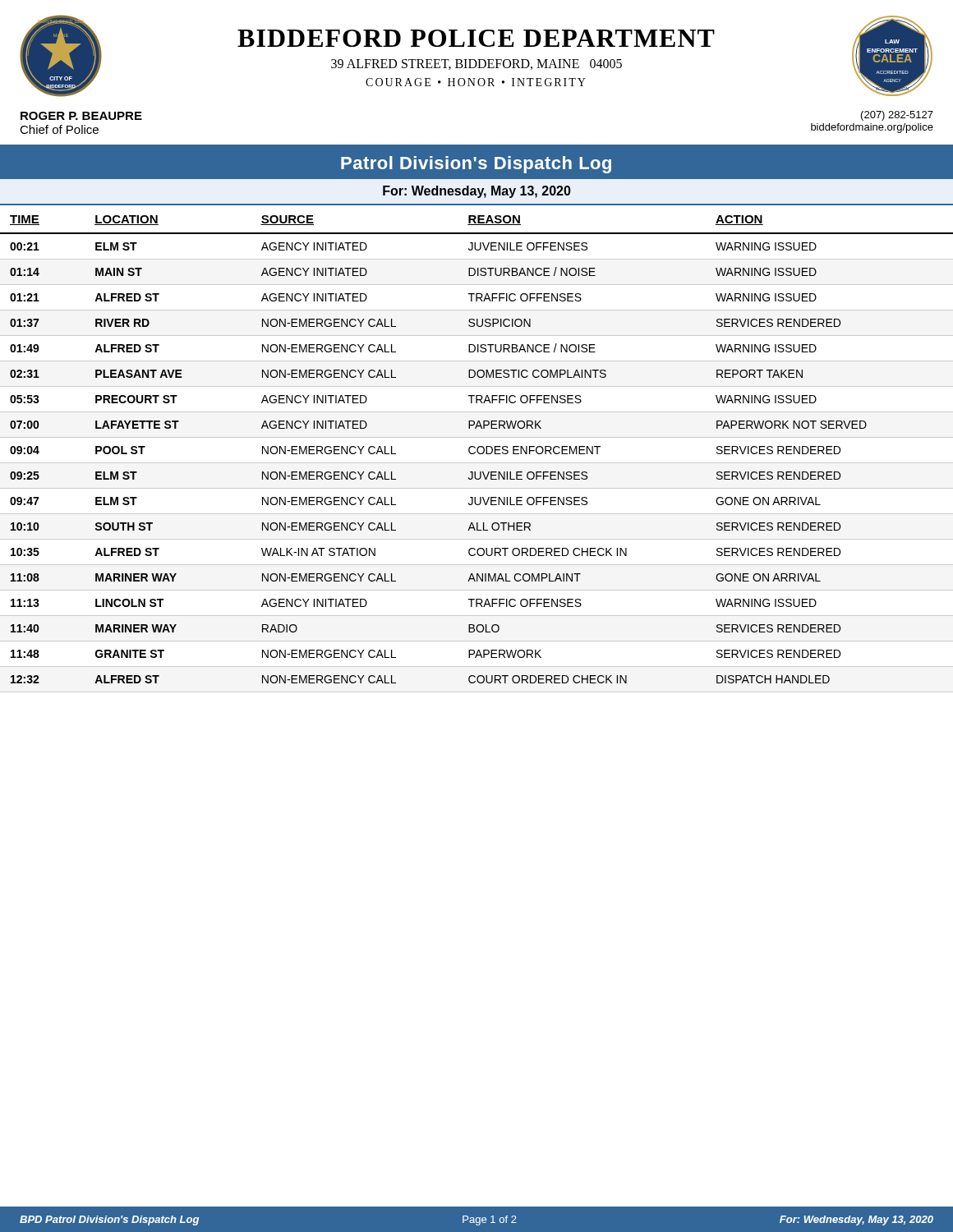Locate the title with the text "Patrol Division's Dispatch"

[476, 162]
